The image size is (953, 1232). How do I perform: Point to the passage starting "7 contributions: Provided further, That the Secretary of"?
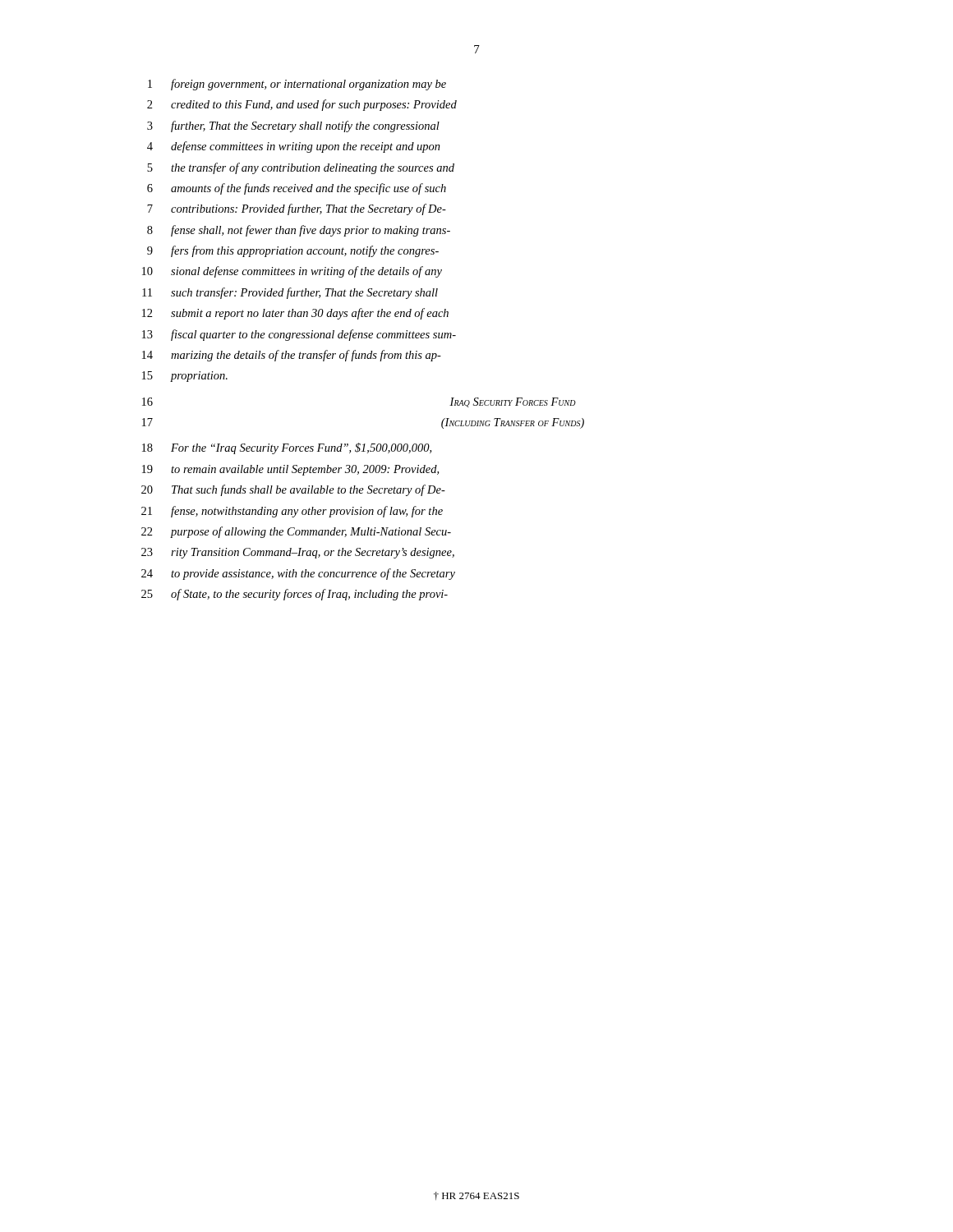[x=297, y=209]
